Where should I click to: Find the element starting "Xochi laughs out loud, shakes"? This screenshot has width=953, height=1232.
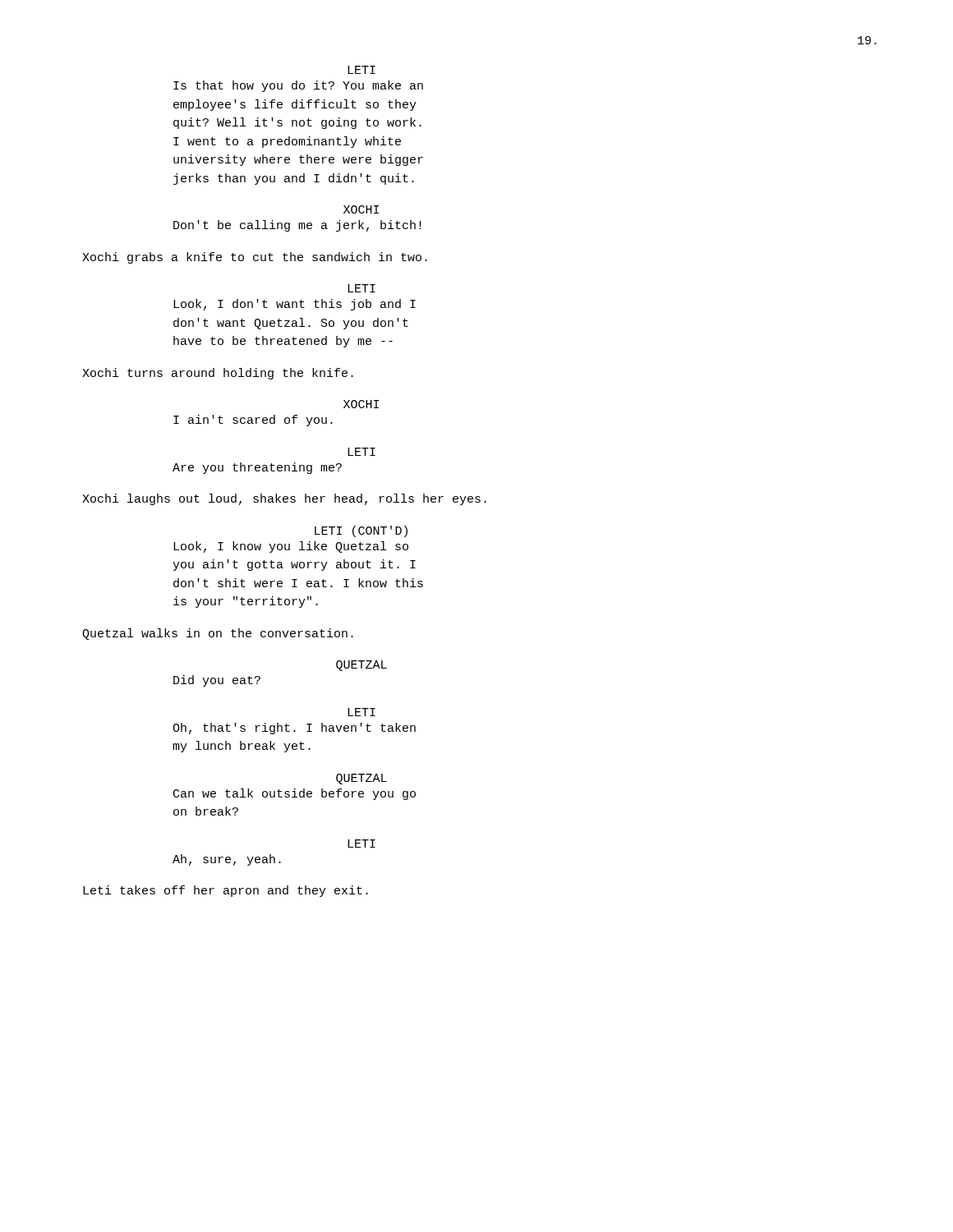coord(286,500)
